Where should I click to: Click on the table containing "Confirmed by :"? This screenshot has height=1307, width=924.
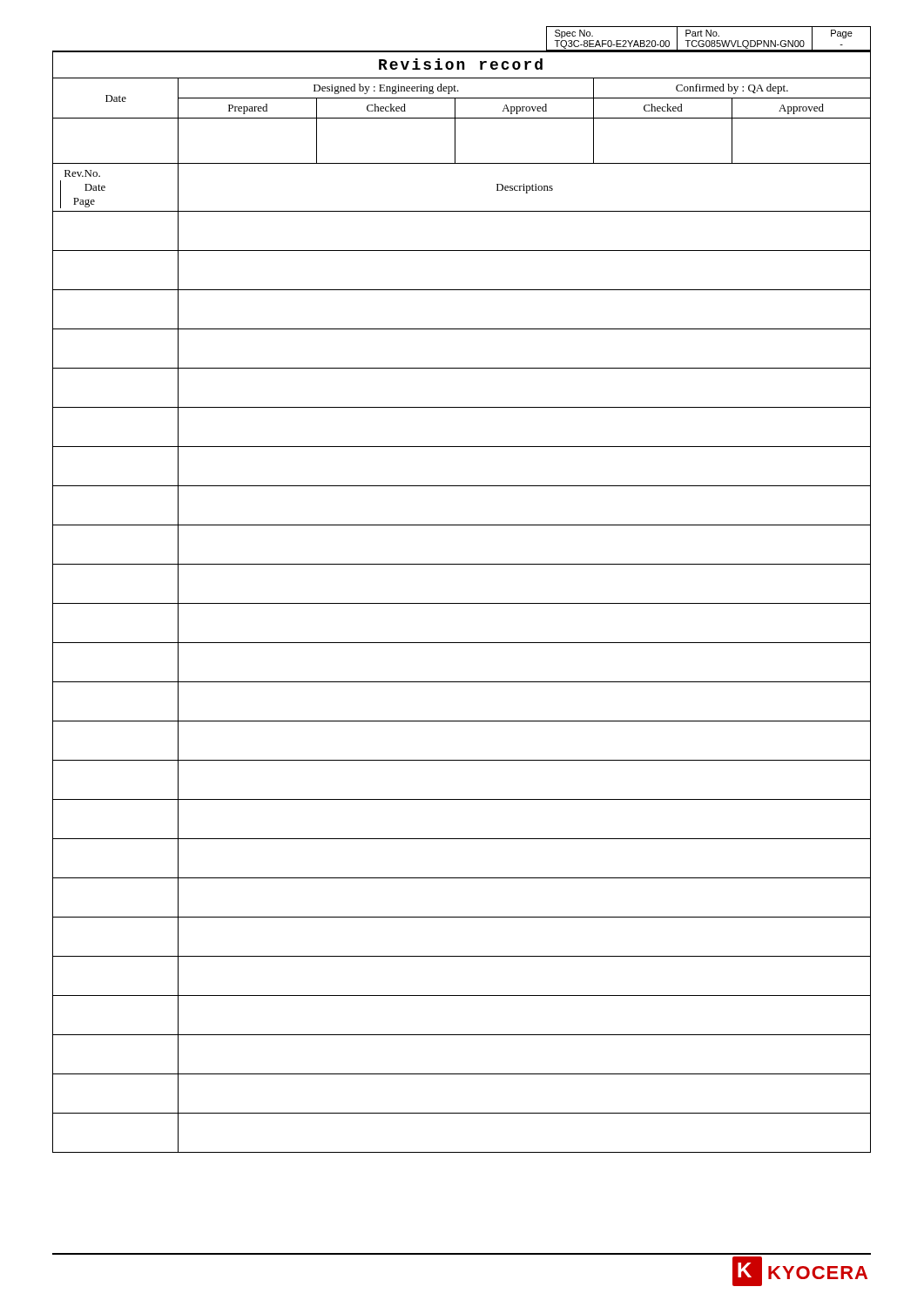click(462, 615)
